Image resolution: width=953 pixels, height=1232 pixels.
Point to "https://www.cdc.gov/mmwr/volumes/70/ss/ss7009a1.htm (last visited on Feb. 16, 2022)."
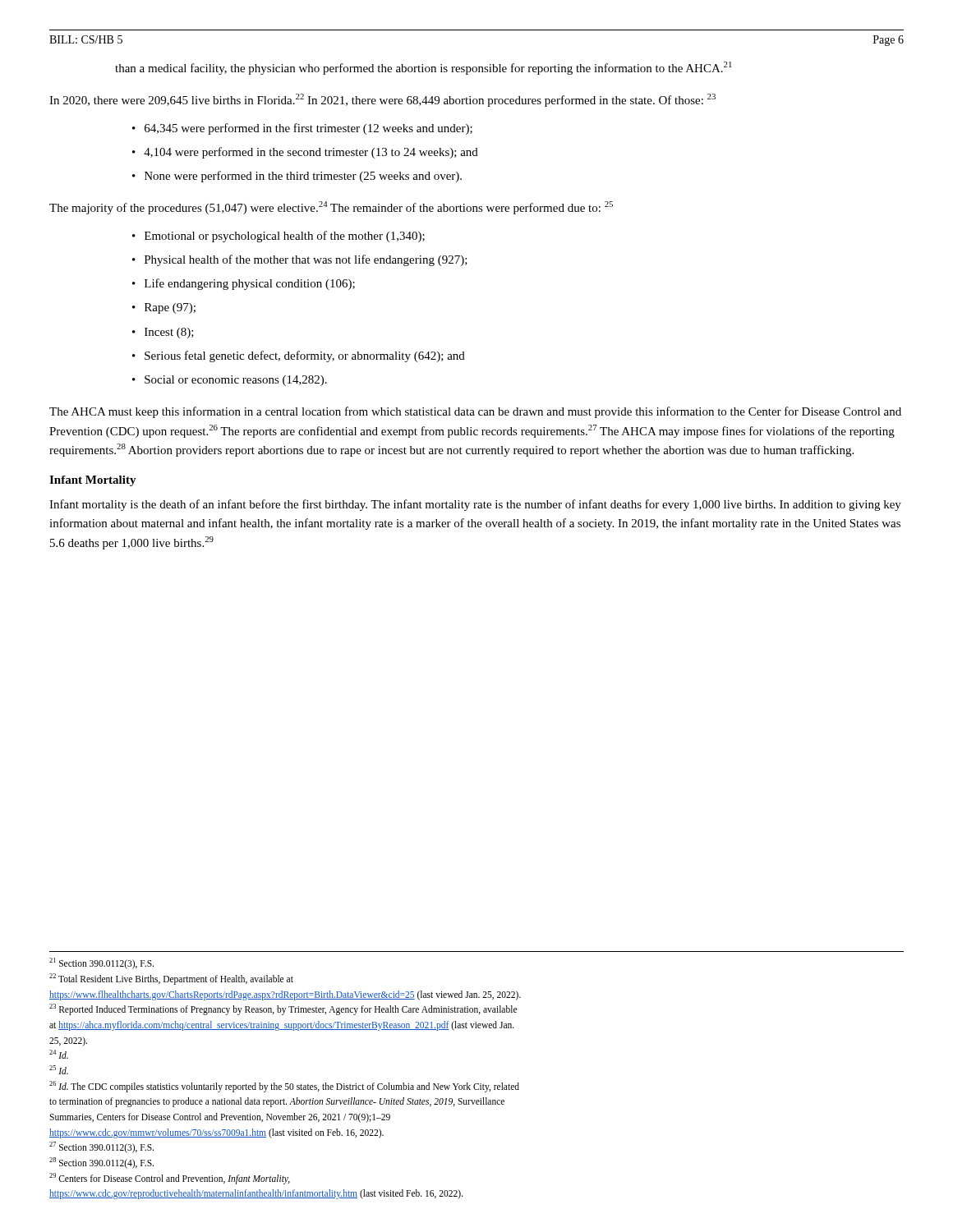[x=217, y=1132]
